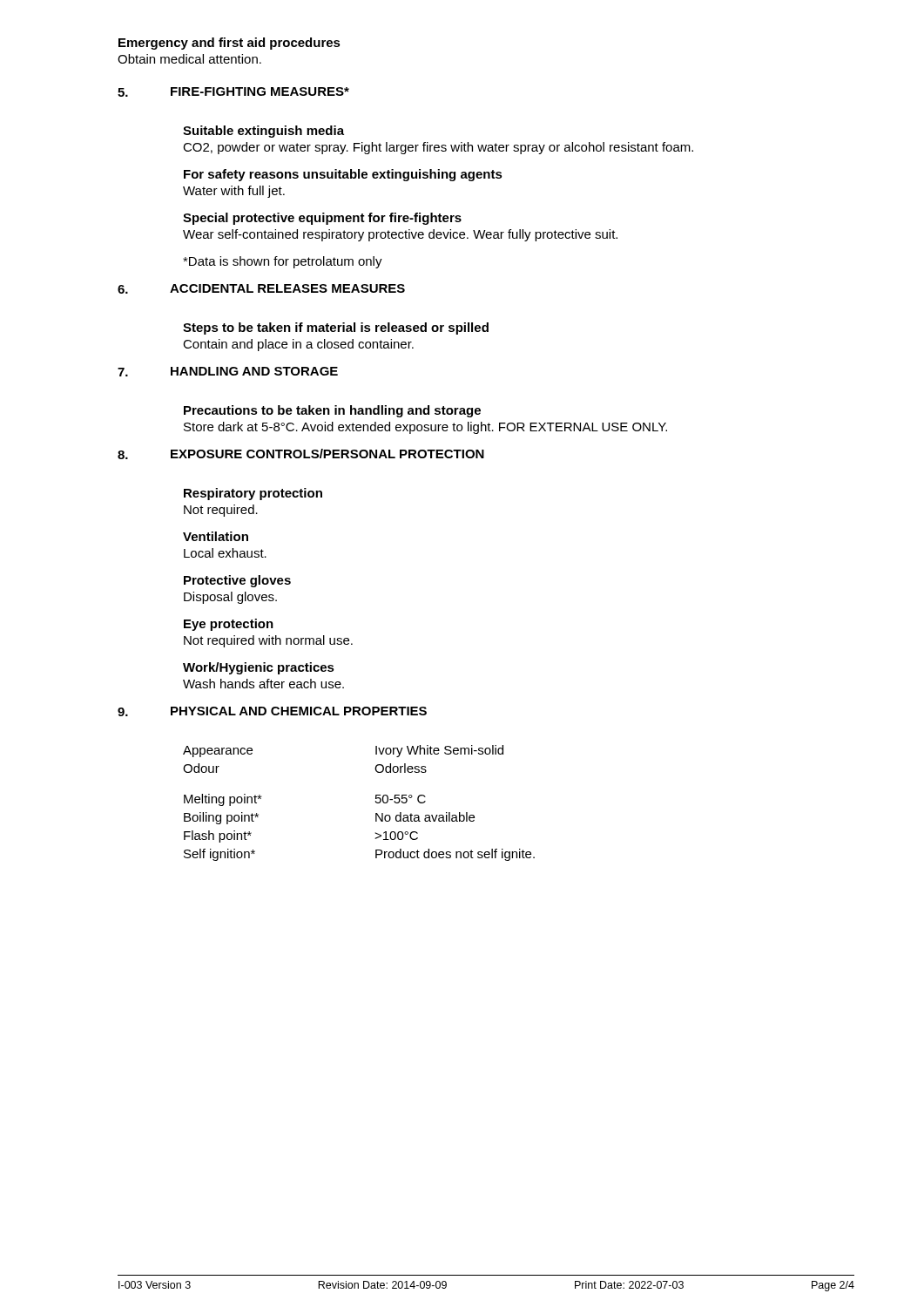Locate the text "8. EXPOSURE CONTROLS/PERSONAL PROTECTION"
Viewport: 924px width, 1307px height.
click(486, 458)
